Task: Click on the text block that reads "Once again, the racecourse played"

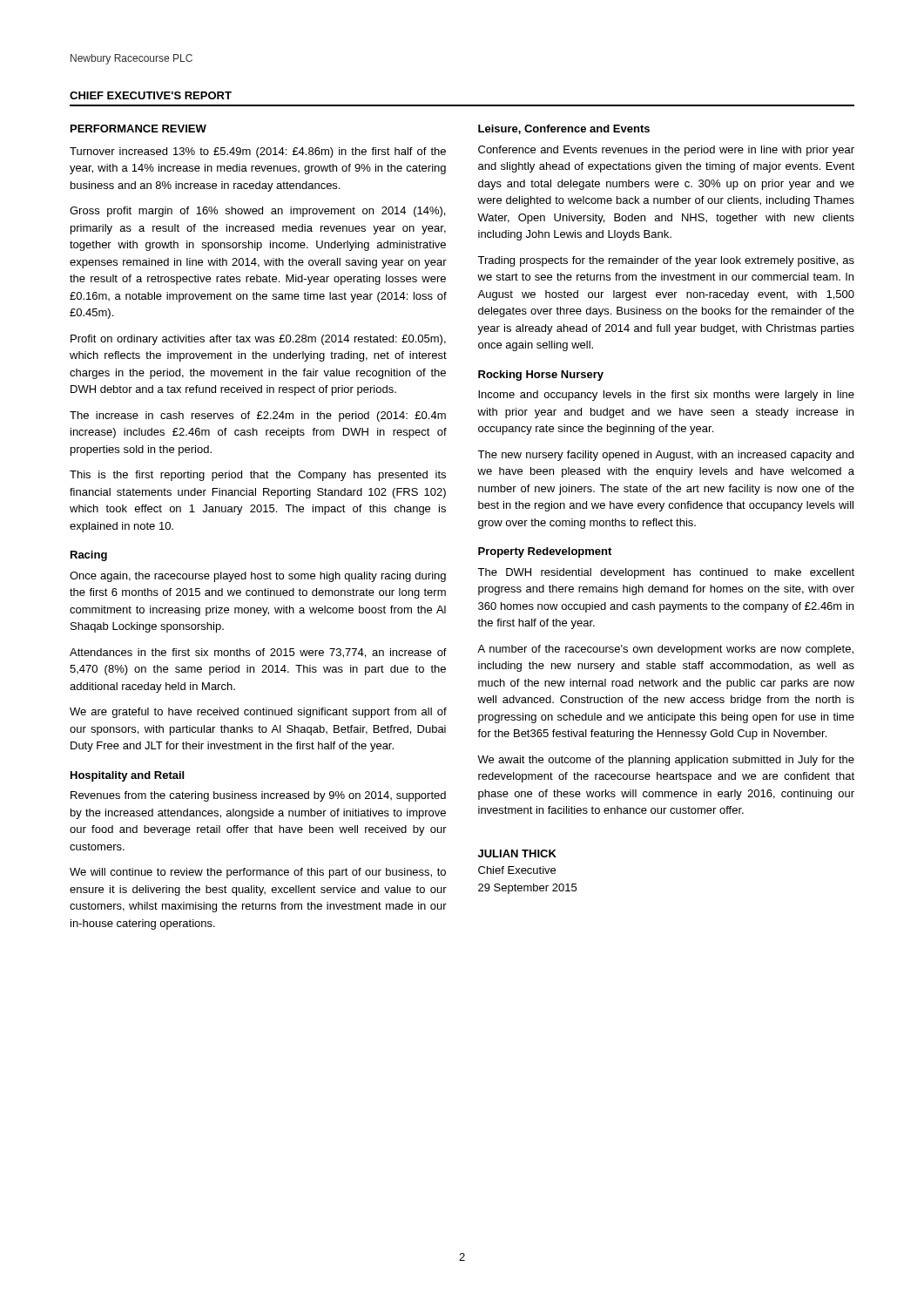Action: point(258,601)
